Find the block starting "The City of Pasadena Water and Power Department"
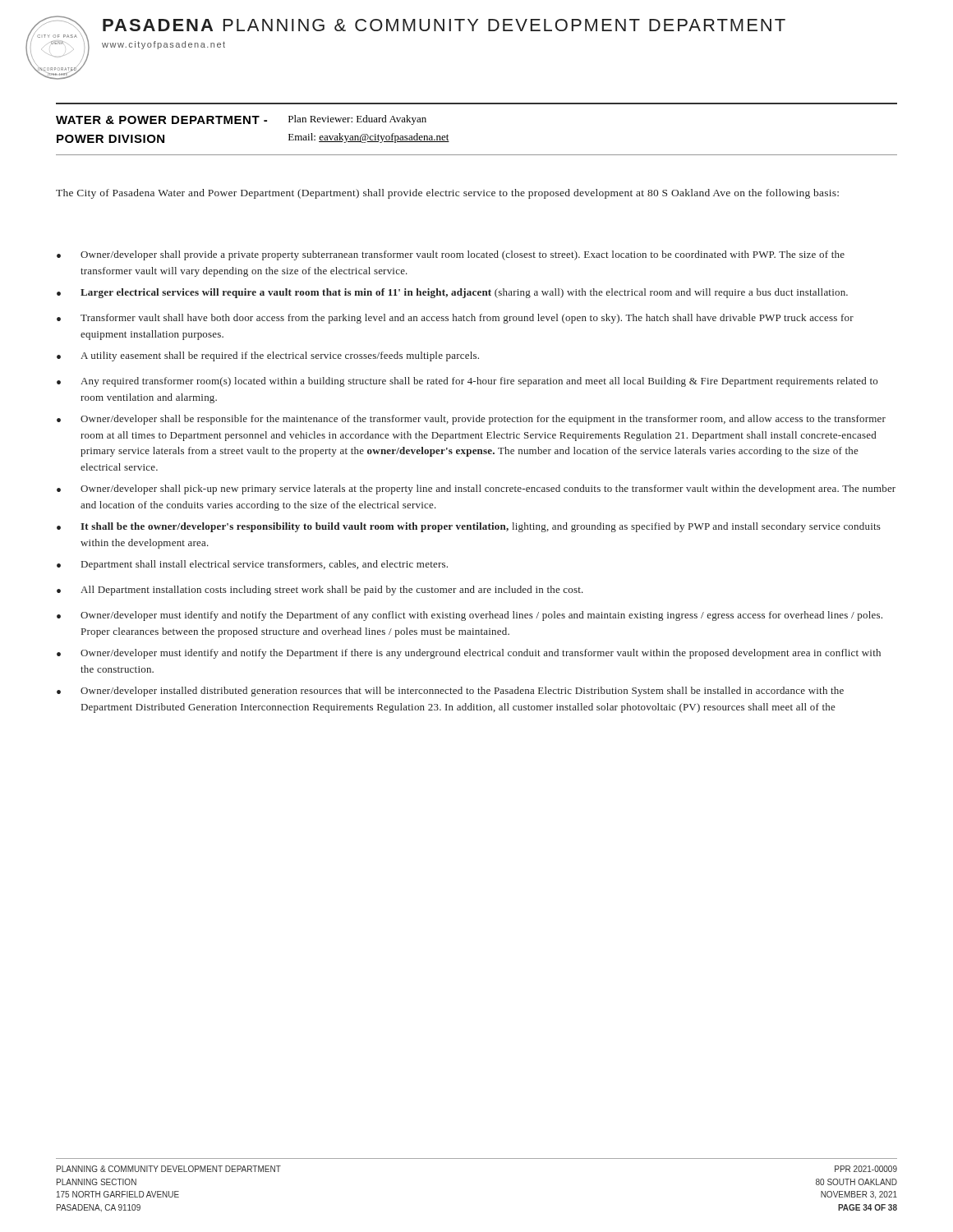The width and height of the screenshot is (953, 1232). click(448, 193)
